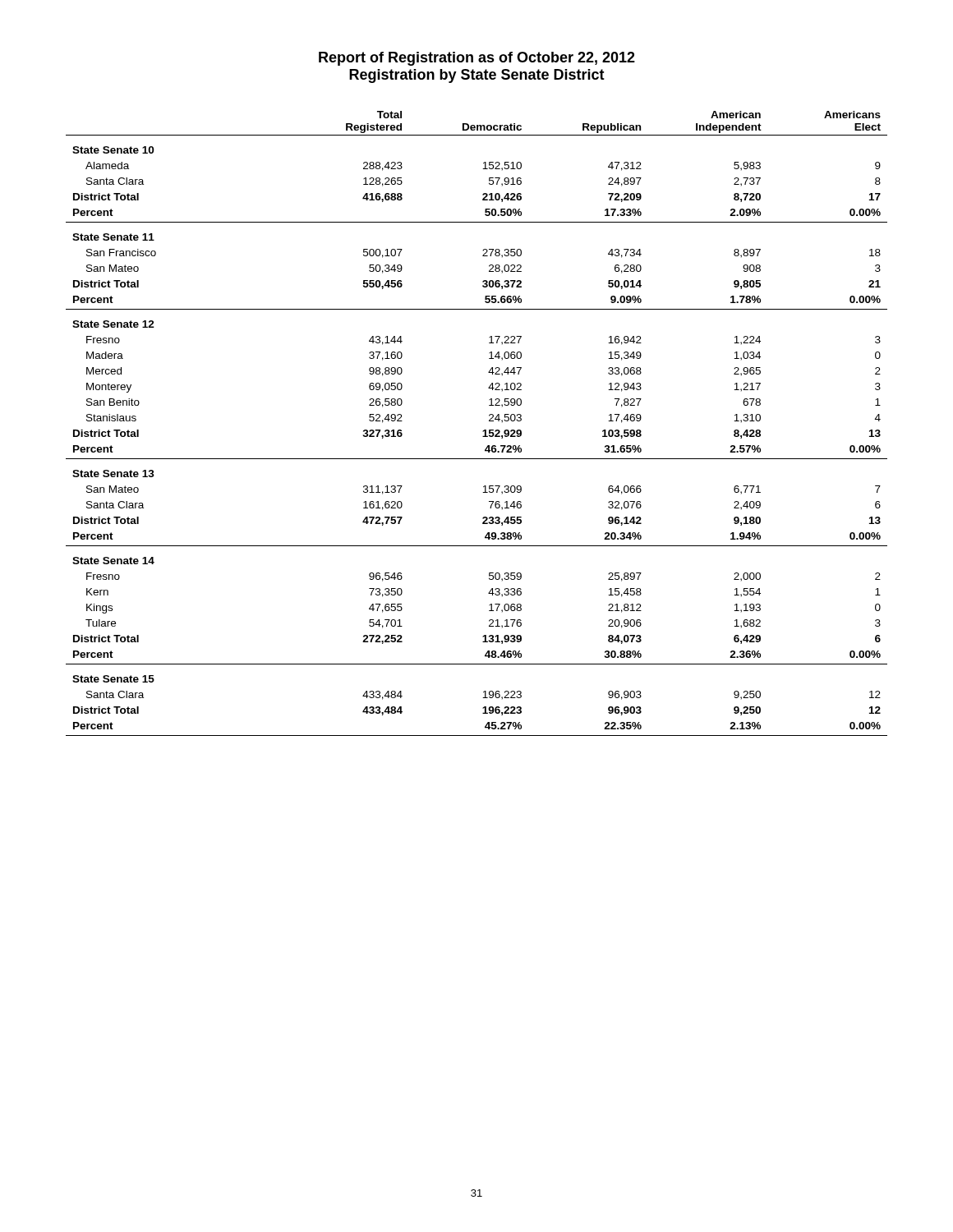The height and width of the screenshot is (1232, 953).
Task: Find the title that says "Report of Registration as of"
Action: [476, 67]
